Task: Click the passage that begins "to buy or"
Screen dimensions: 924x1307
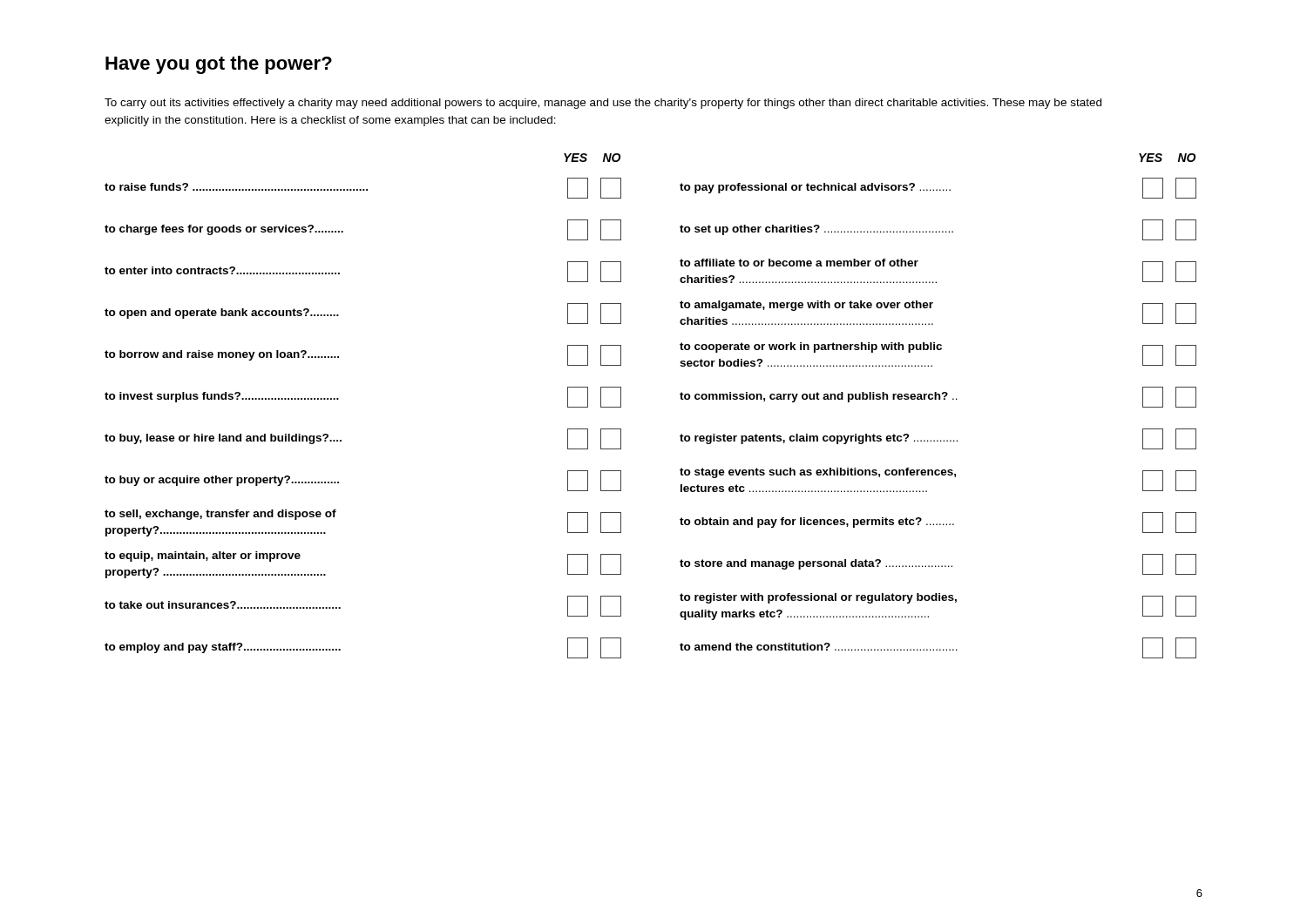Action: (x=238, y=480)
